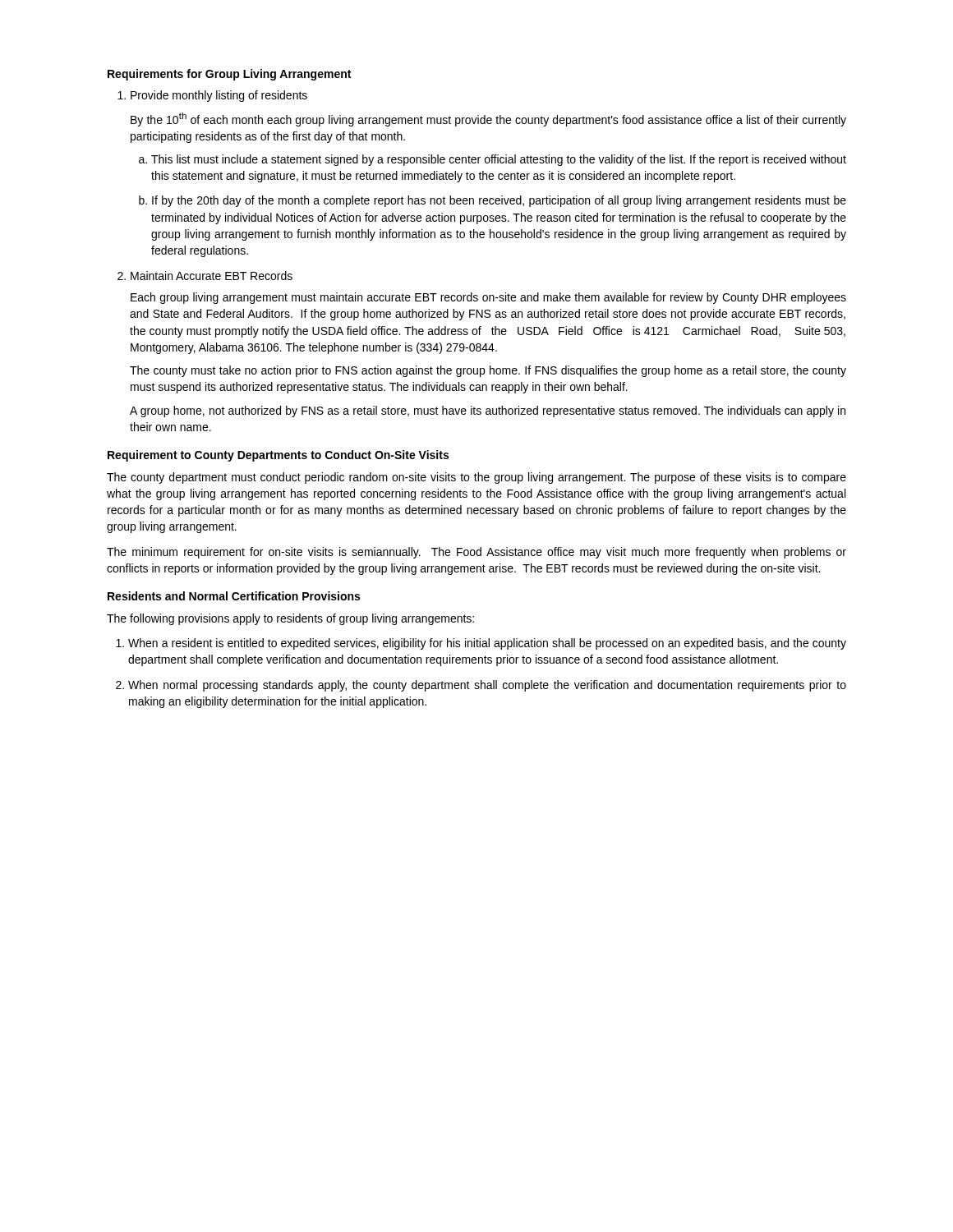Locate the list item that says "This list must include"
The width and height of the screenshot is (953, 1232).
point(499,168)
